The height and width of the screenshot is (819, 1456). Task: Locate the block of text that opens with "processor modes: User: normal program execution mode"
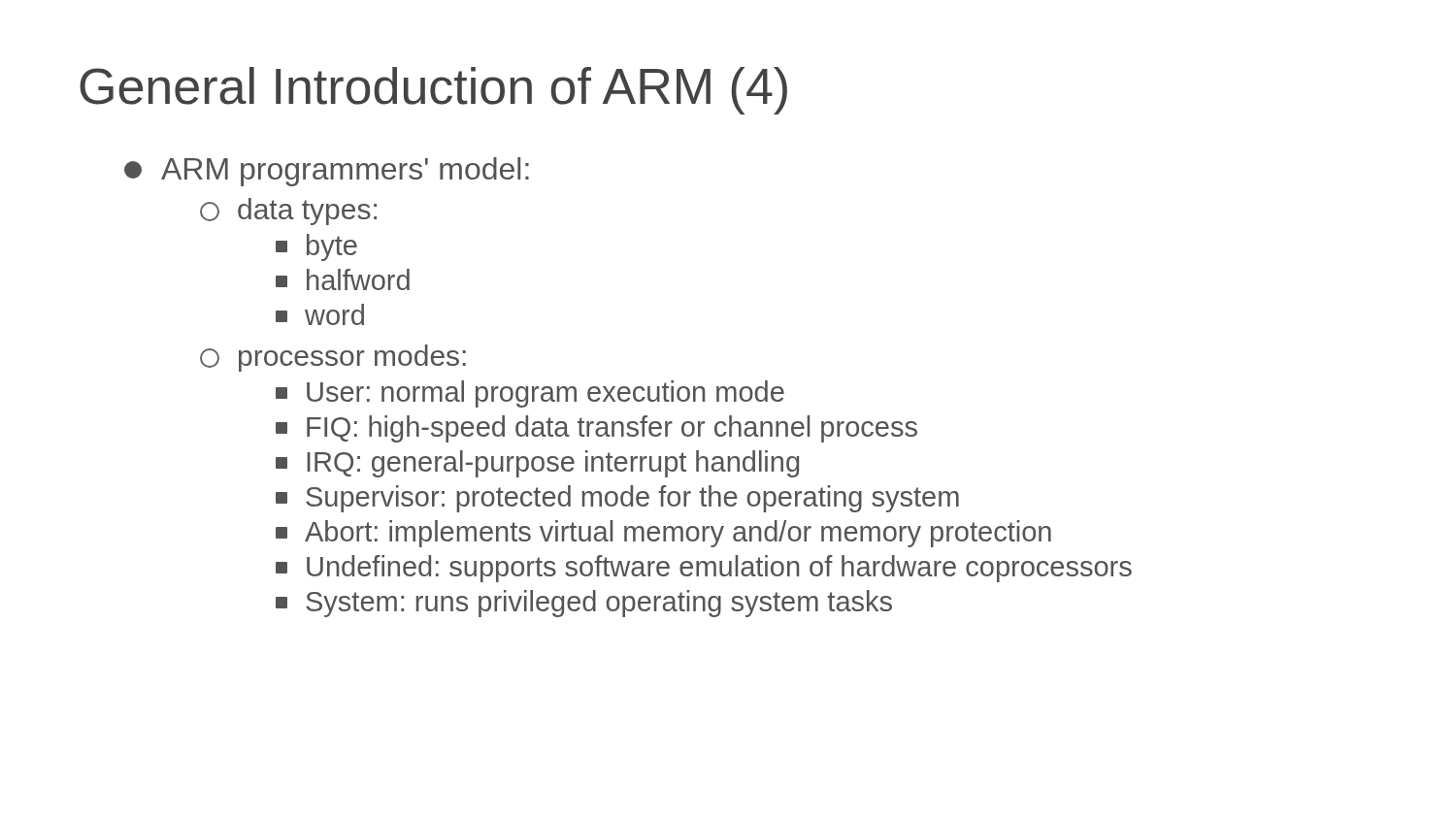click(666, 481)
